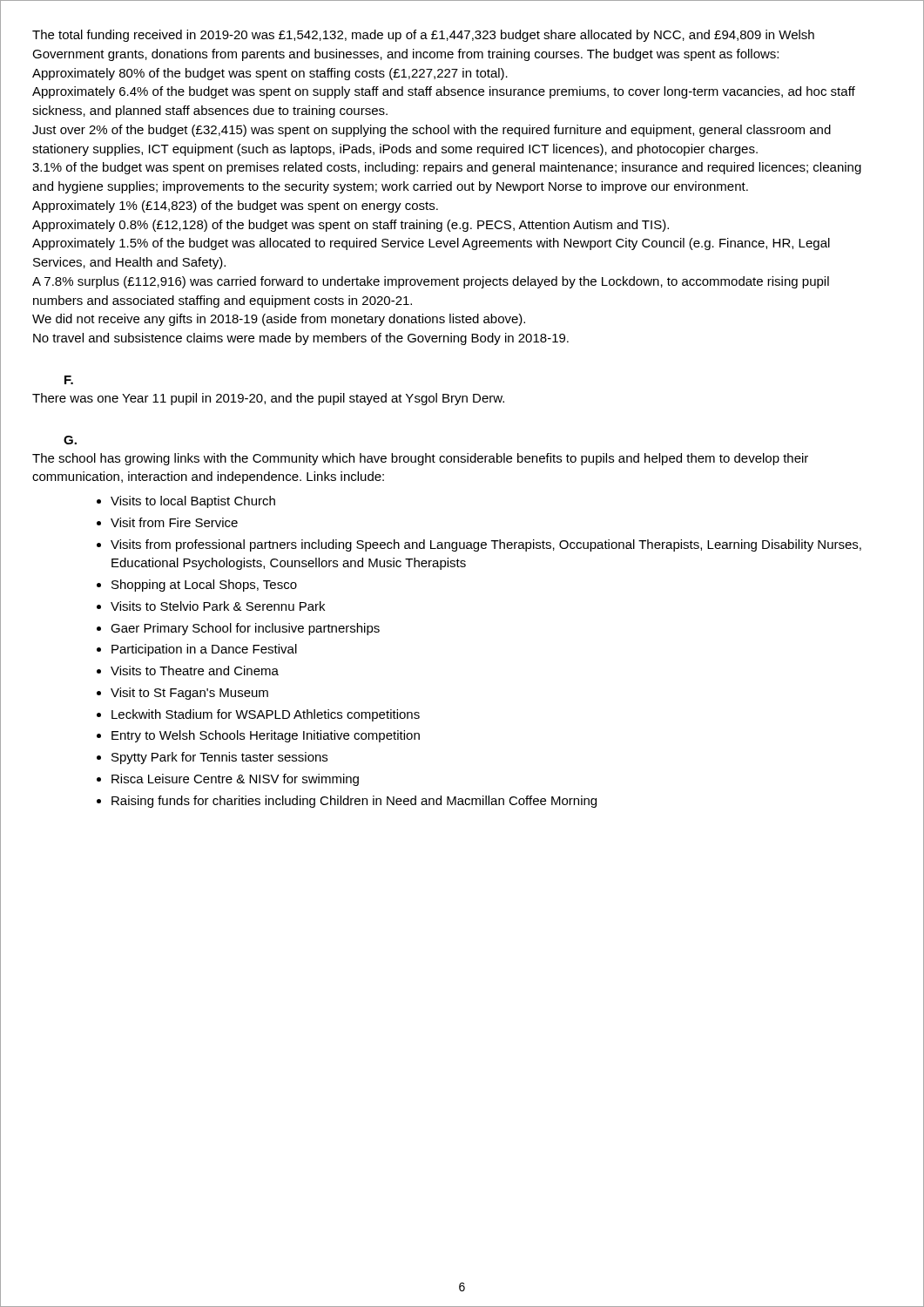This screenshot has width=924, height=1307.
Task: Click on the region starting "Participation in a Dance Festival"
Action: coord(204,649)
